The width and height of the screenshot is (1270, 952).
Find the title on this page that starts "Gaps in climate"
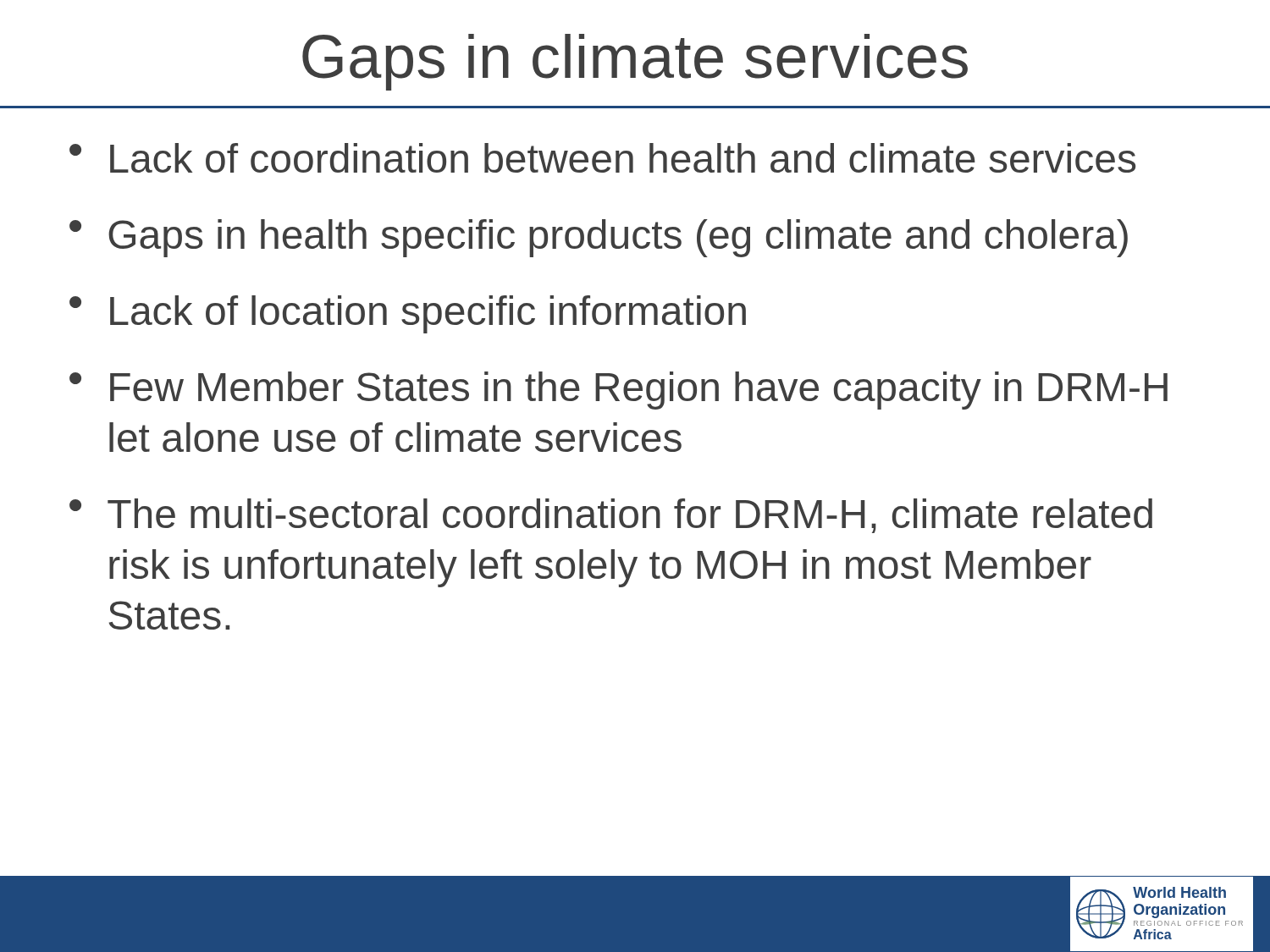(635, 54)
